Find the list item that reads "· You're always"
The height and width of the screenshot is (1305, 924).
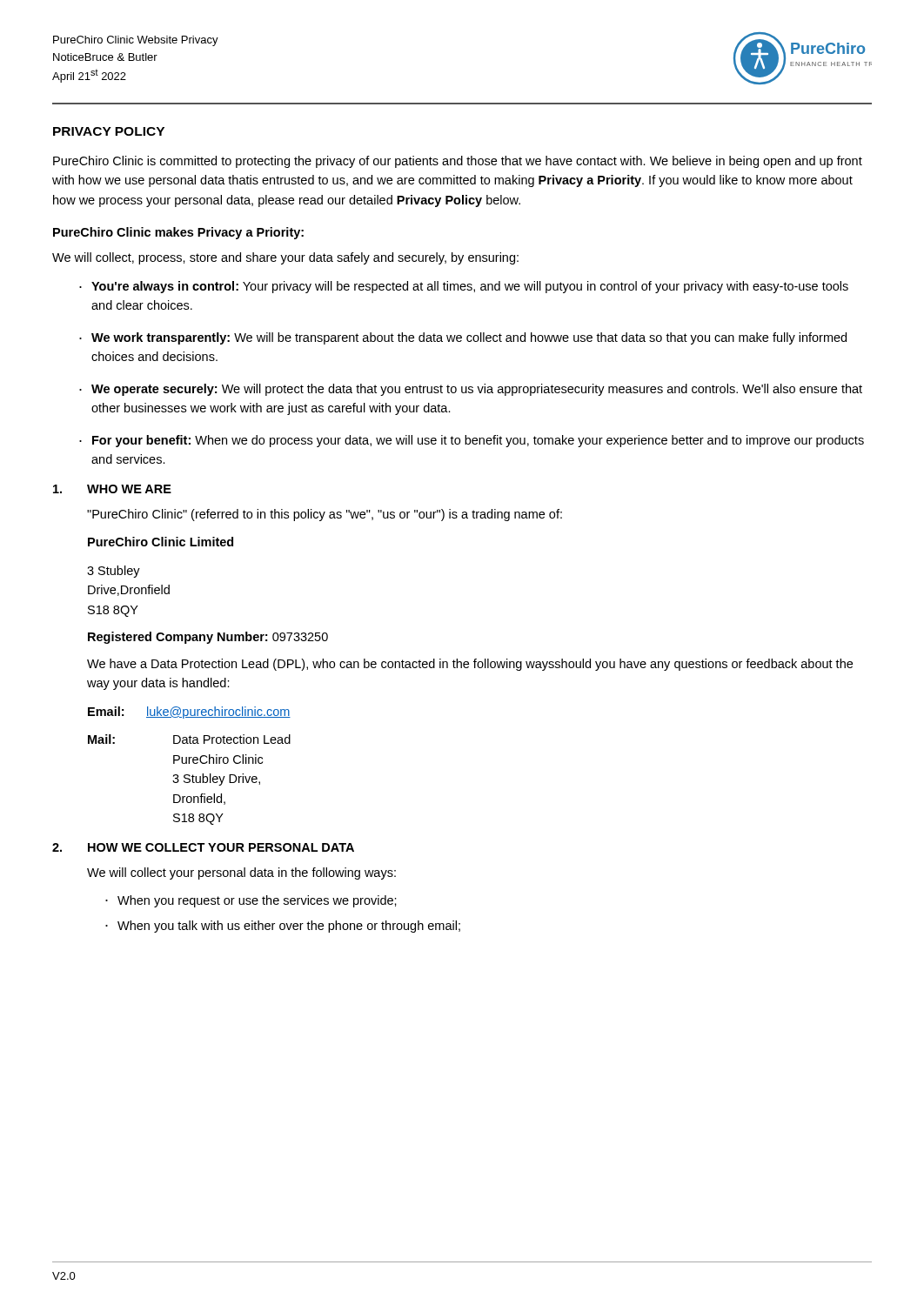[x=475, y=296]
